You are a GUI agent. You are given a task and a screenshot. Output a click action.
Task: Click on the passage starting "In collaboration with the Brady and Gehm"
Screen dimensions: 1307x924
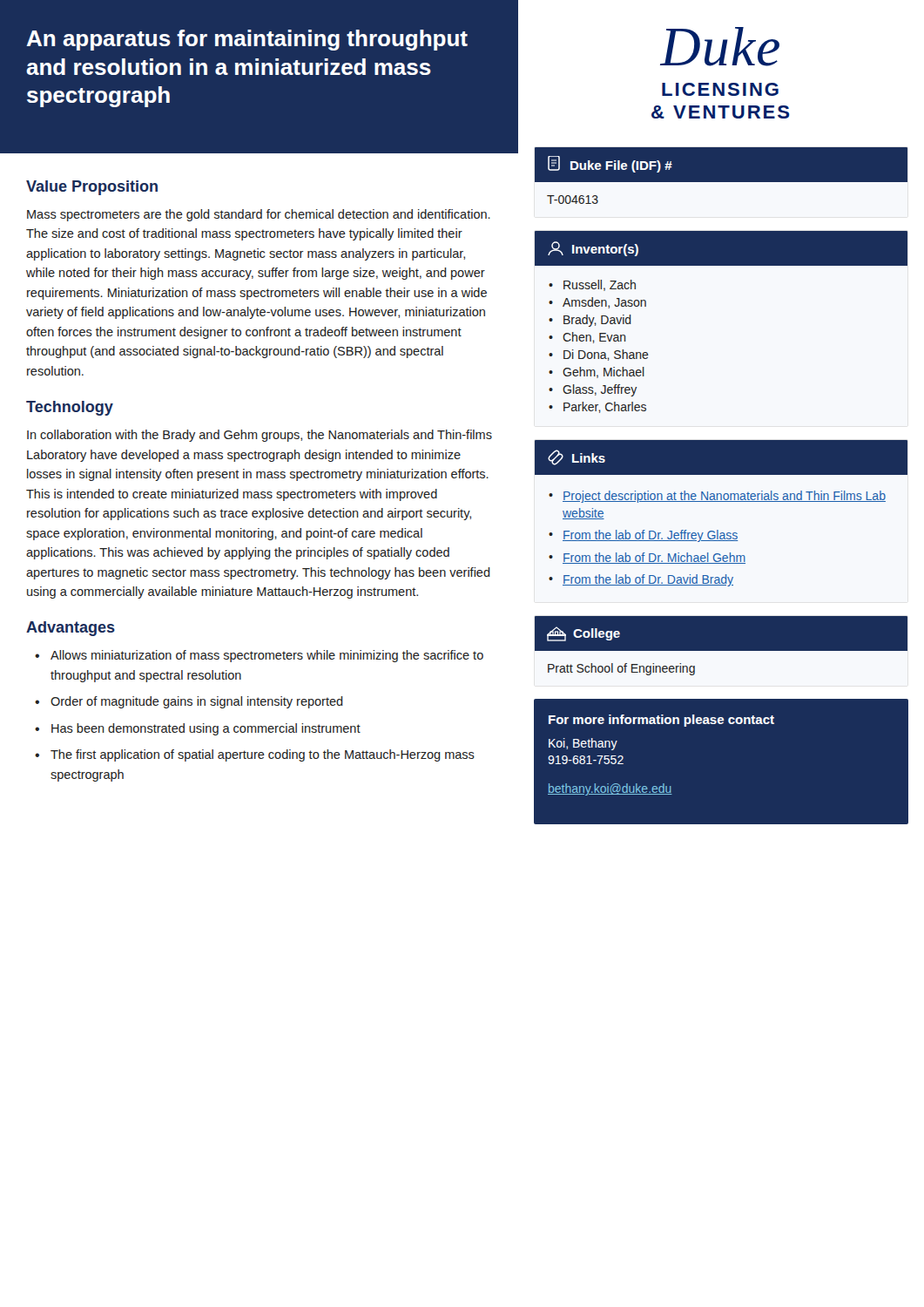(x=259, y=514)
